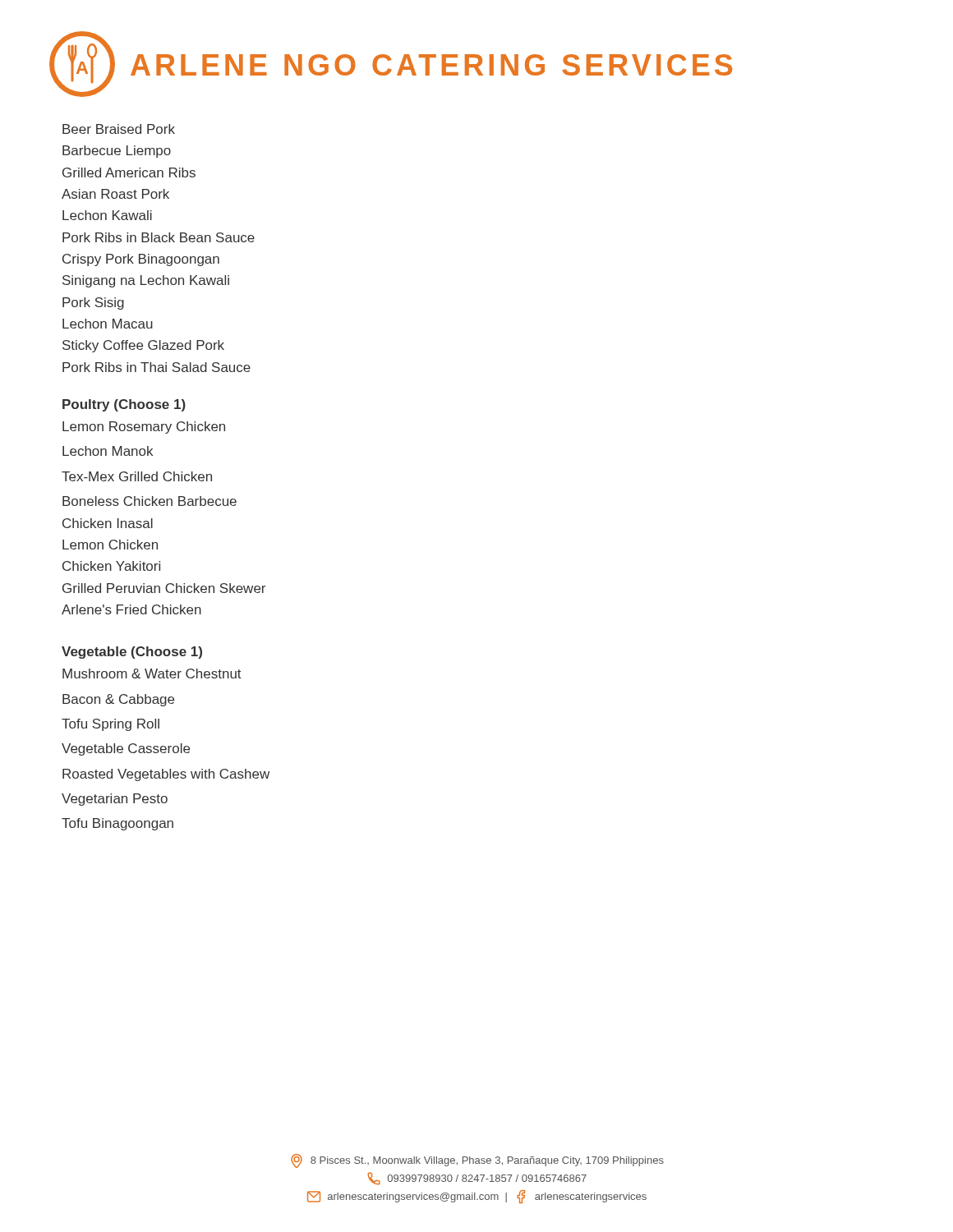Click on the list item that reads "Lemon Rosemary Chicken"
This screenshot has width=953, height=1232.
(144, 427)
